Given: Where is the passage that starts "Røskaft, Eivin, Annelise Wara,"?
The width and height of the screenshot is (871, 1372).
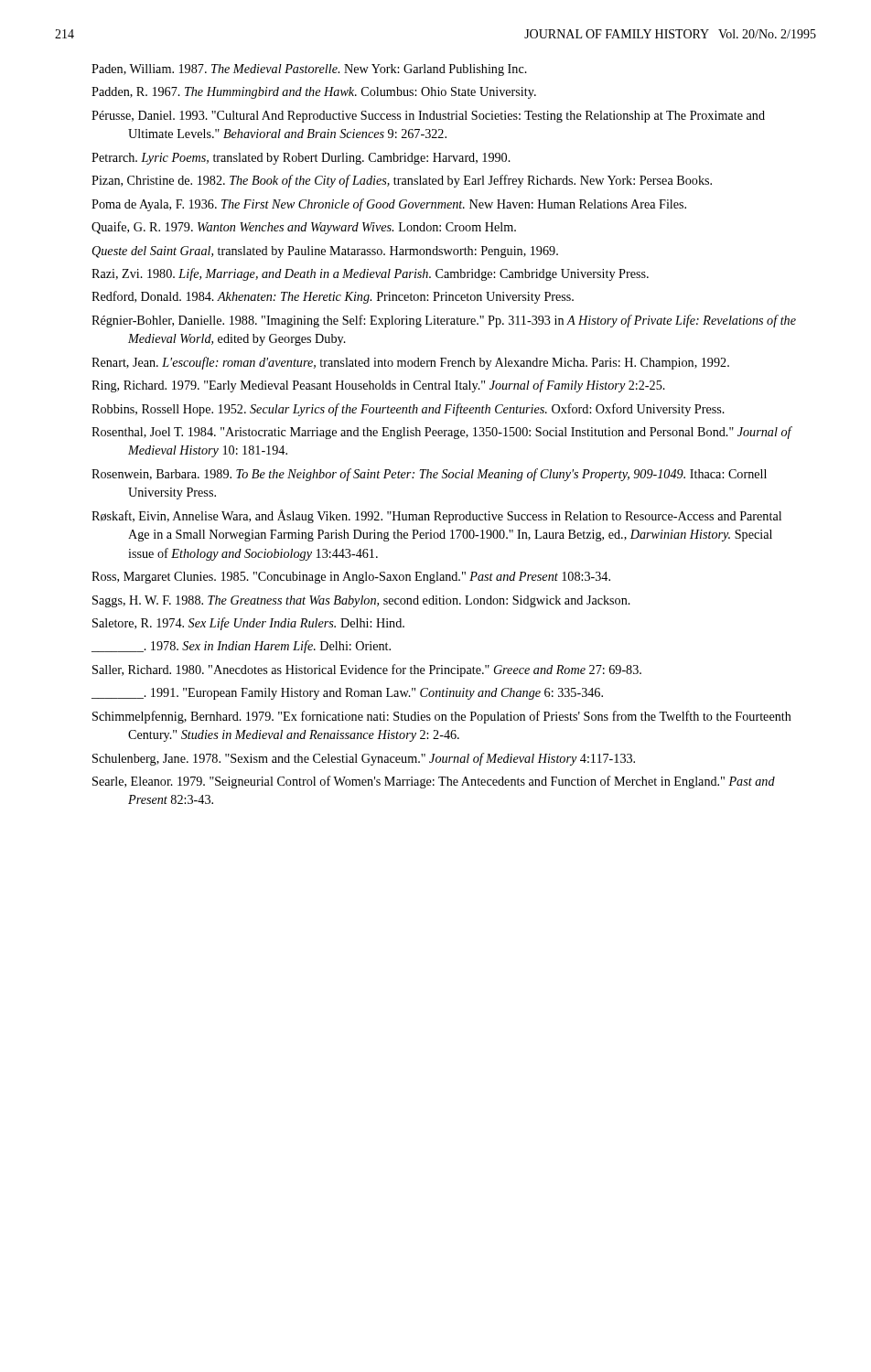Looking at the screenshot, I should click(x=437, y=534).
